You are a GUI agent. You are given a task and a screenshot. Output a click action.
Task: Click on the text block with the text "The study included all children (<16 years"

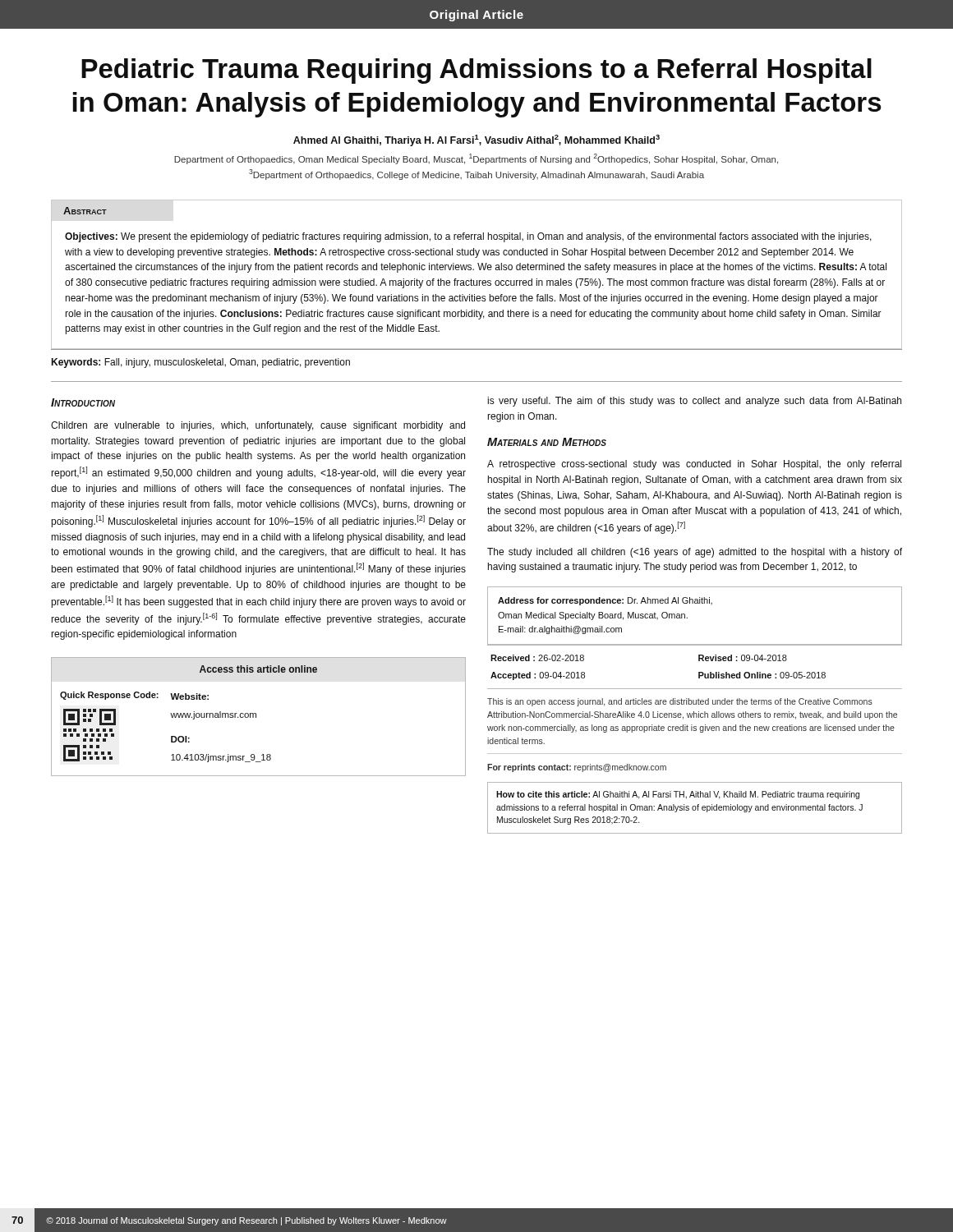695,559
